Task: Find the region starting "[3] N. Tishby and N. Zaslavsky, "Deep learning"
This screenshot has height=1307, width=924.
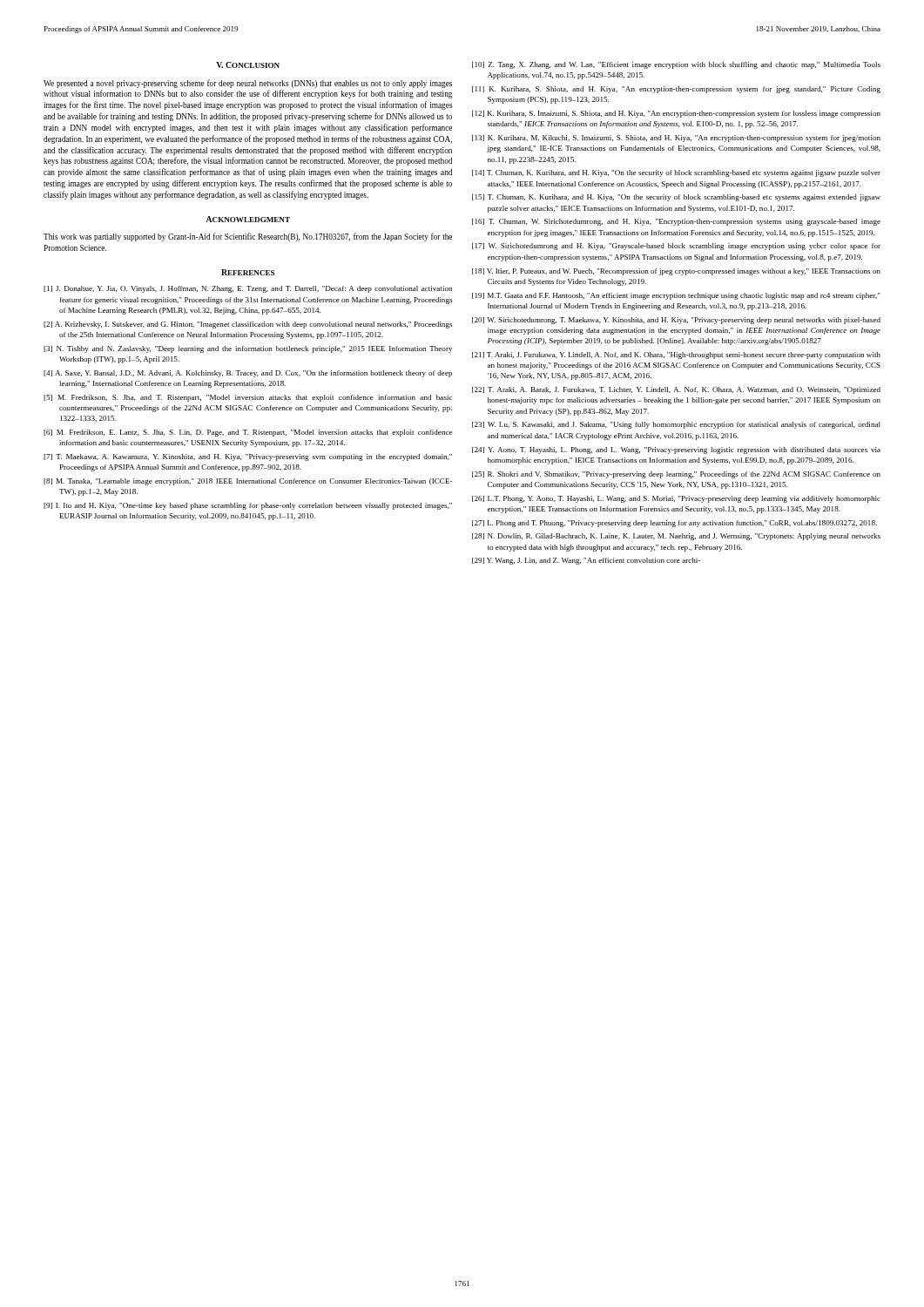Action: (x=248, y=354)
